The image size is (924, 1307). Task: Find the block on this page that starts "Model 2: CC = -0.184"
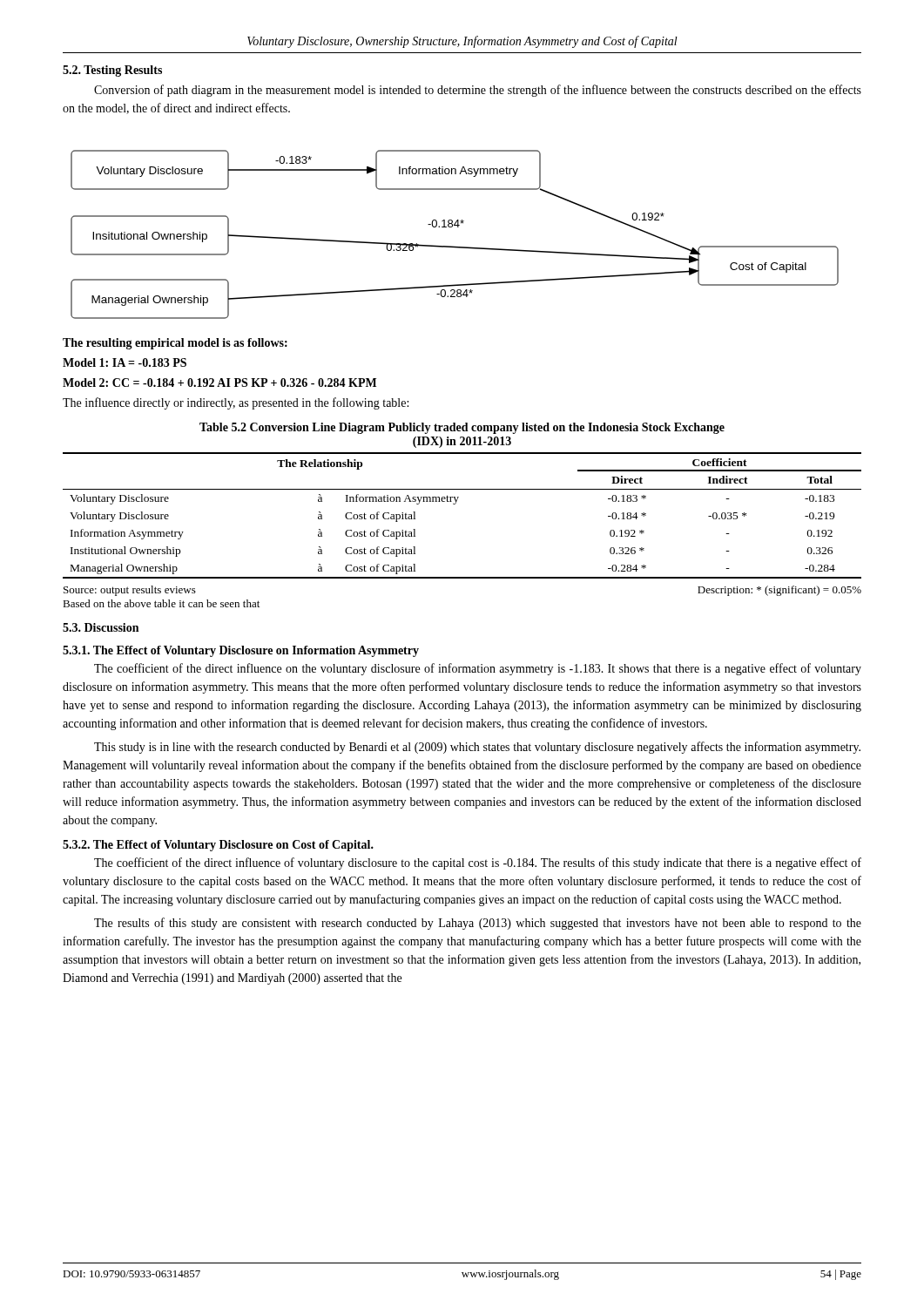click(x=220, y=383)
